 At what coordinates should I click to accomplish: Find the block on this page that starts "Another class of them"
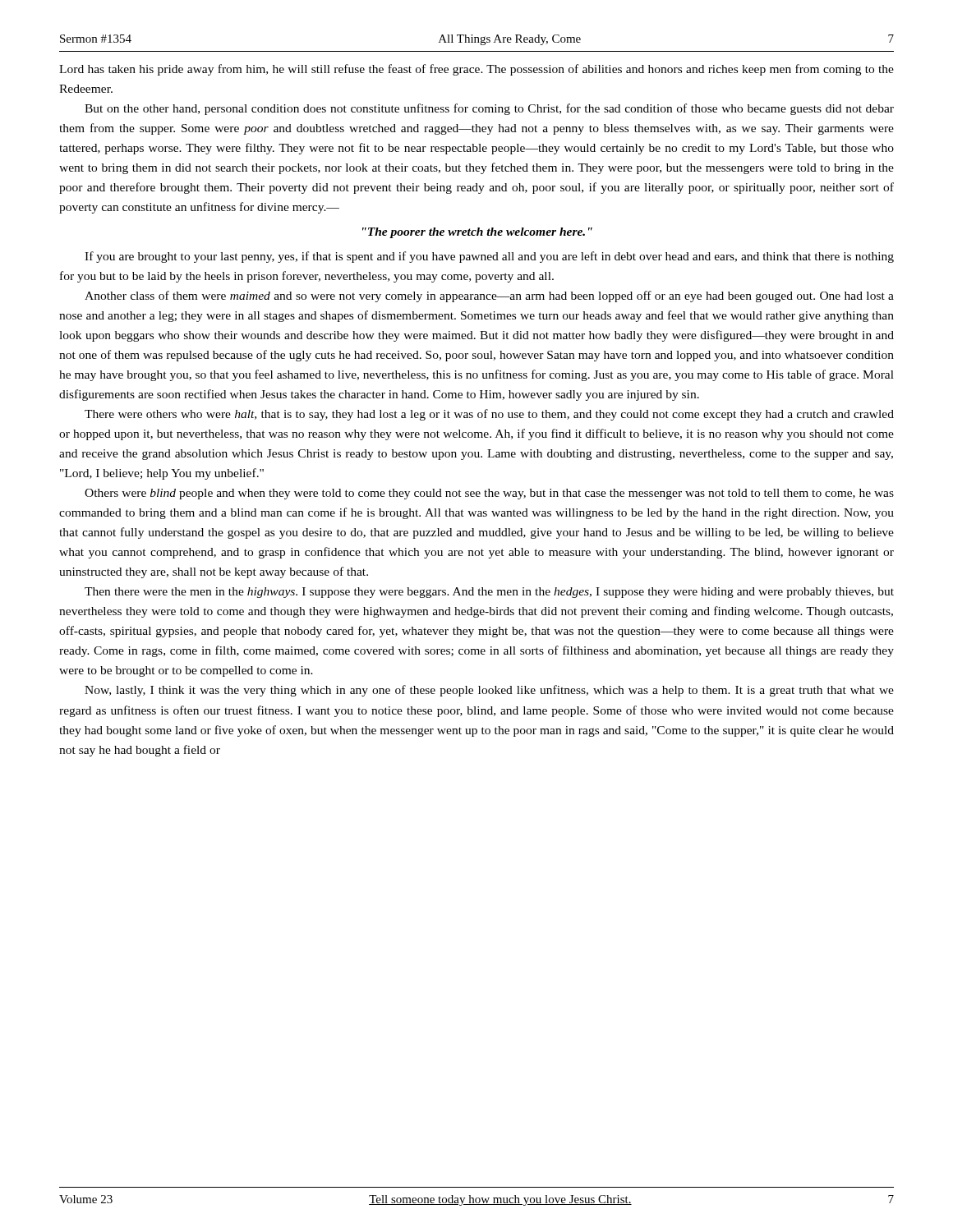pos(476,345)
